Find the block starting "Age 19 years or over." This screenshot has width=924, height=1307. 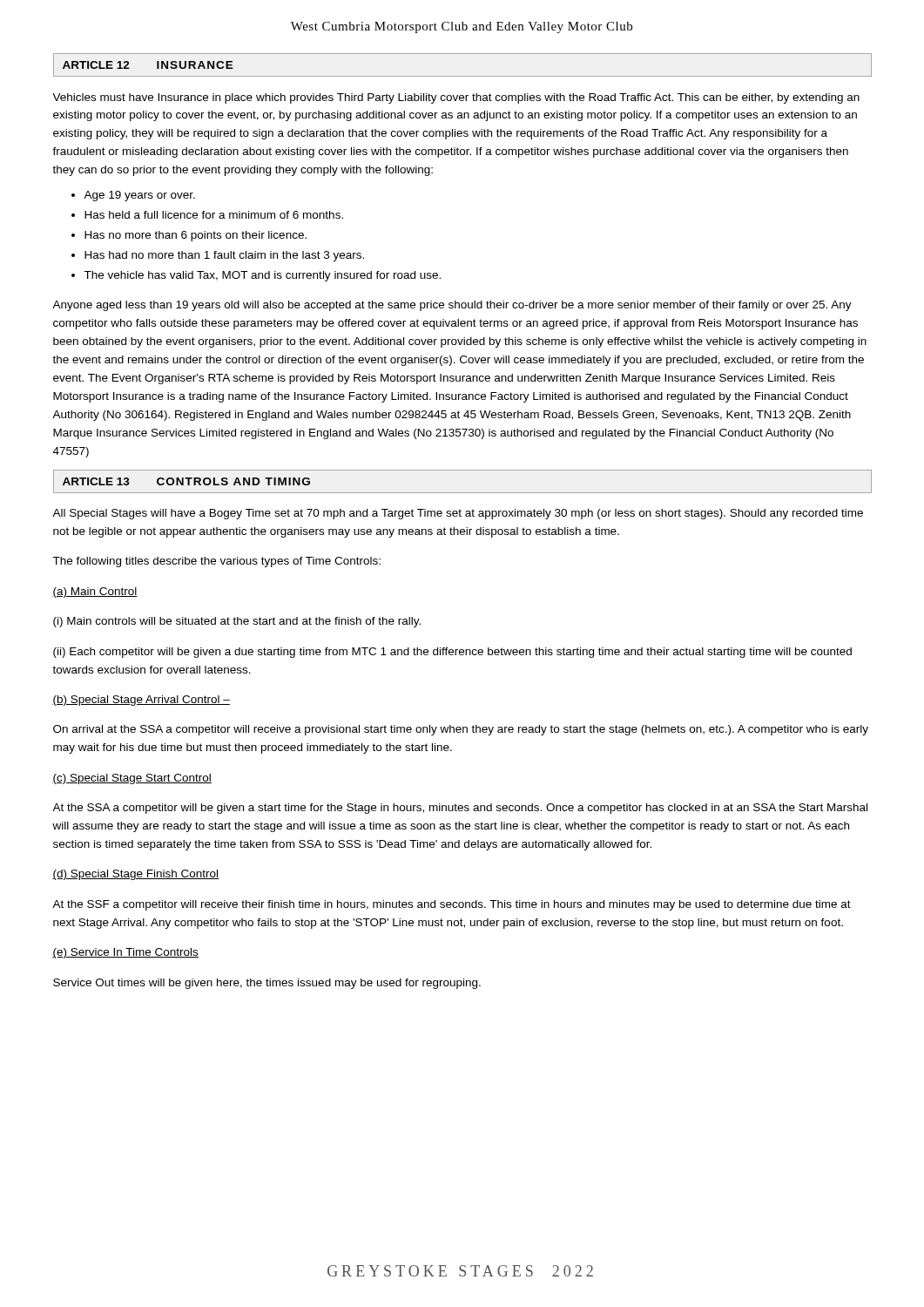(140, 195)
